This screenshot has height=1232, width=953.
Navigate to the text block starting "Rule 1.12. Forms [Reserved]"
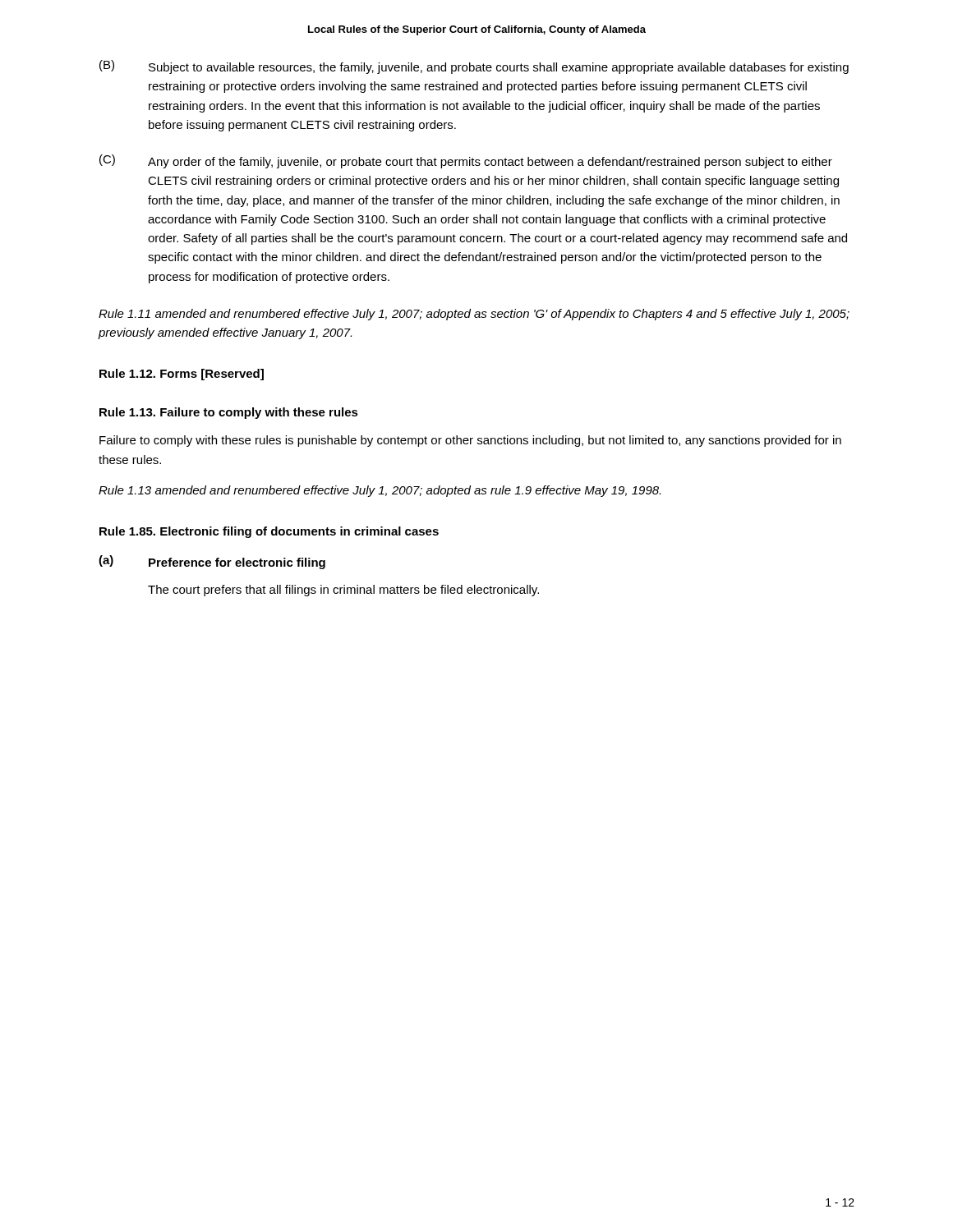(x=181, y=373)
